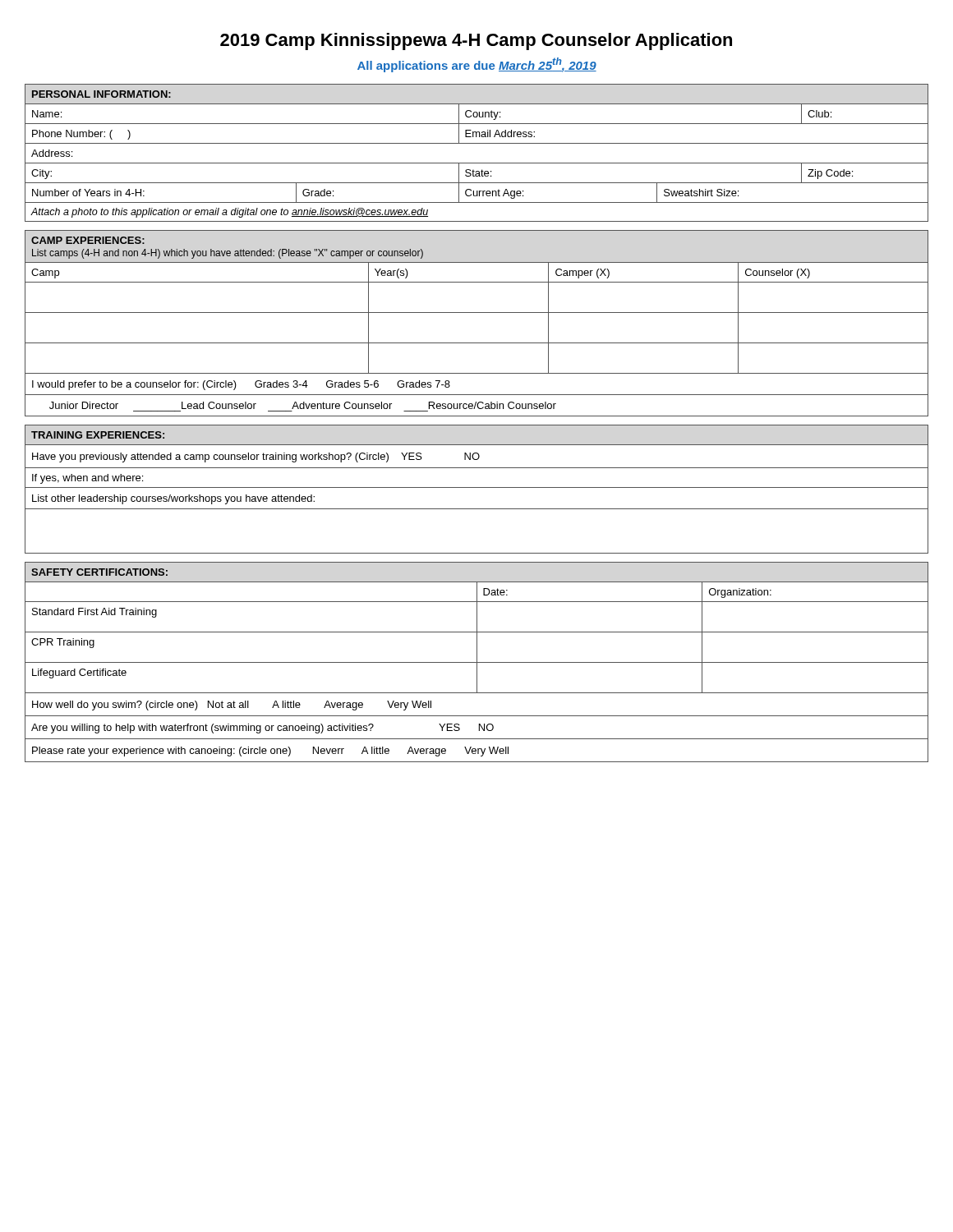Find the text block that says "All applications are due March 25th,"
953x1232 pixels.
pyautogui.click(x=476, y=64)
